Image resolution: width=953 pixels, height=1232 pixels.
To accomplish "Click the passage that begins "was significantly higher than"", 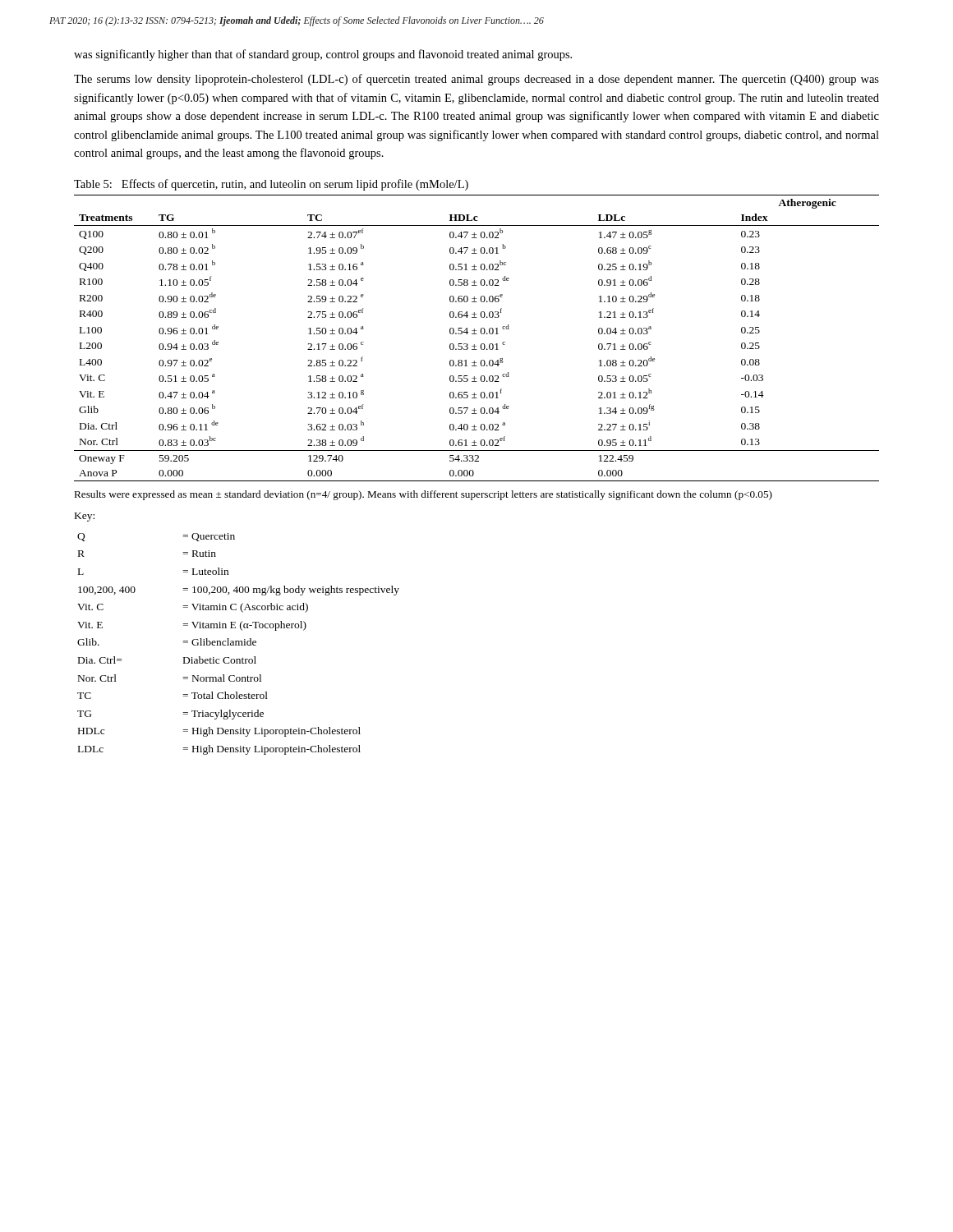I will [x=323, y=54].
